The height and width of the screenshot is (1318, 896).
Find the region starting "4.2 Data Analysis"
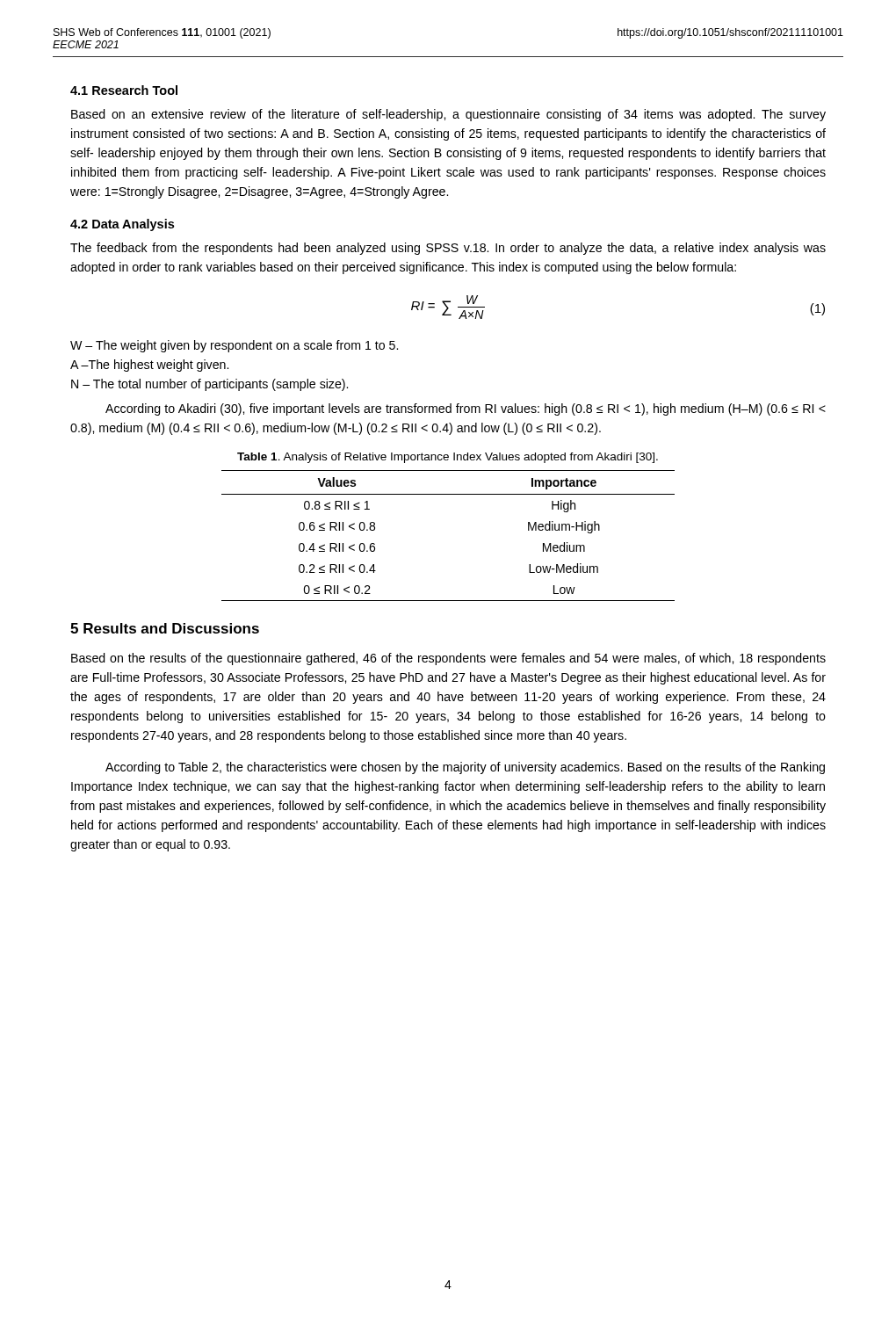(122, 224)
